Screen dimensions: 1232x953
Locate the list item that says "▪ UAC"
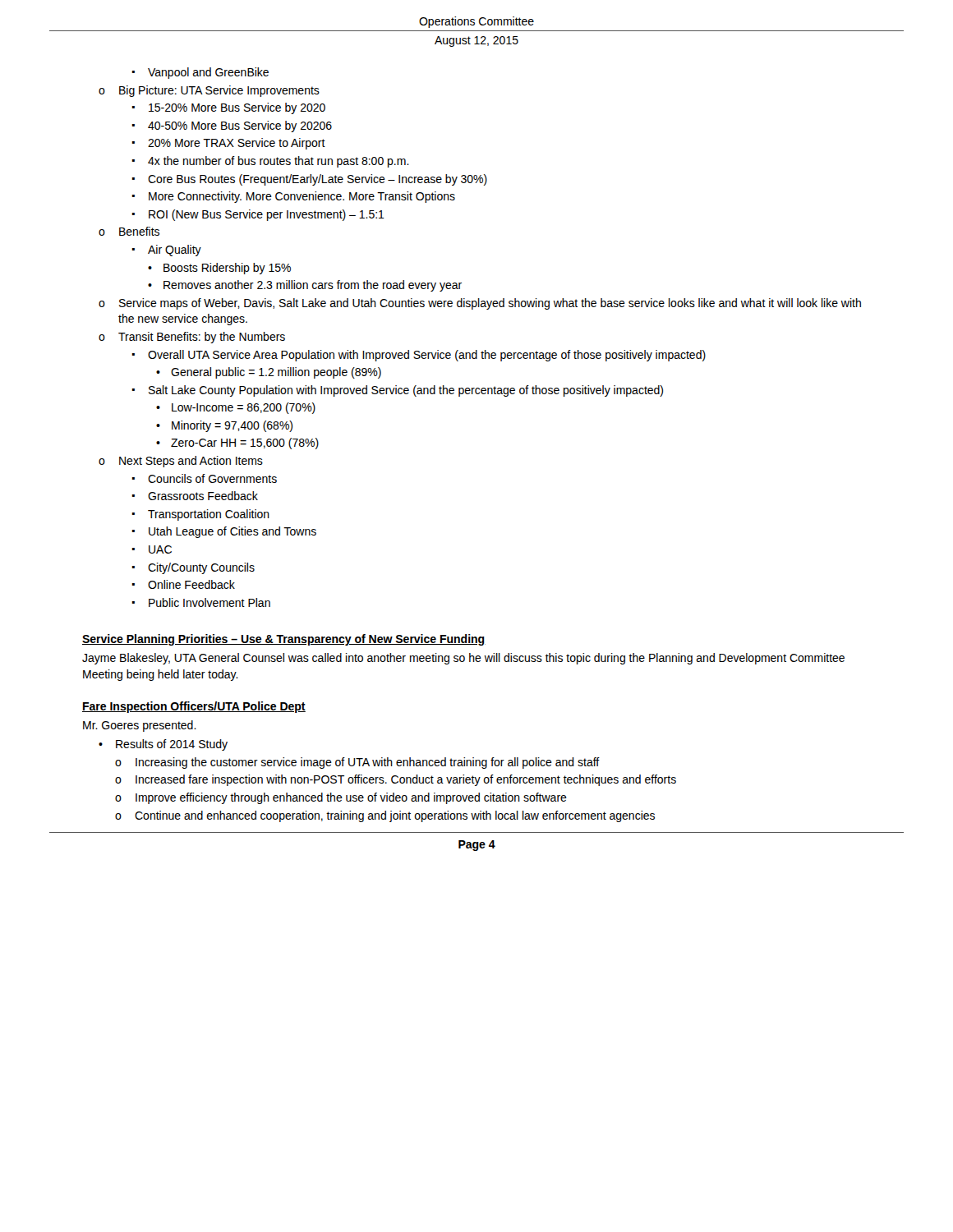[152, 550]
